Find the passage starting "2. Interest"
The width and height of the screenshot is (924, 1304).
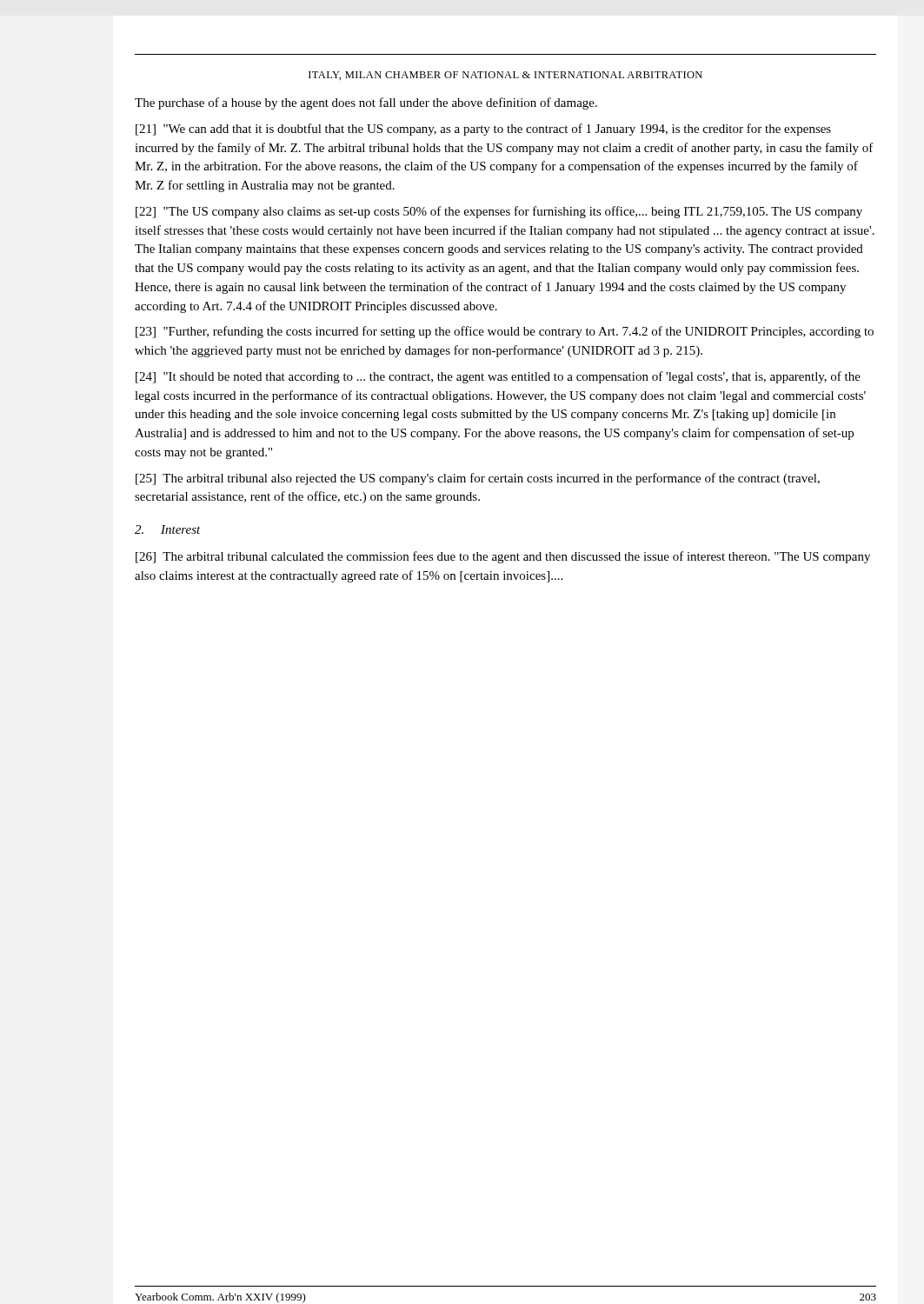coord(167,529)
